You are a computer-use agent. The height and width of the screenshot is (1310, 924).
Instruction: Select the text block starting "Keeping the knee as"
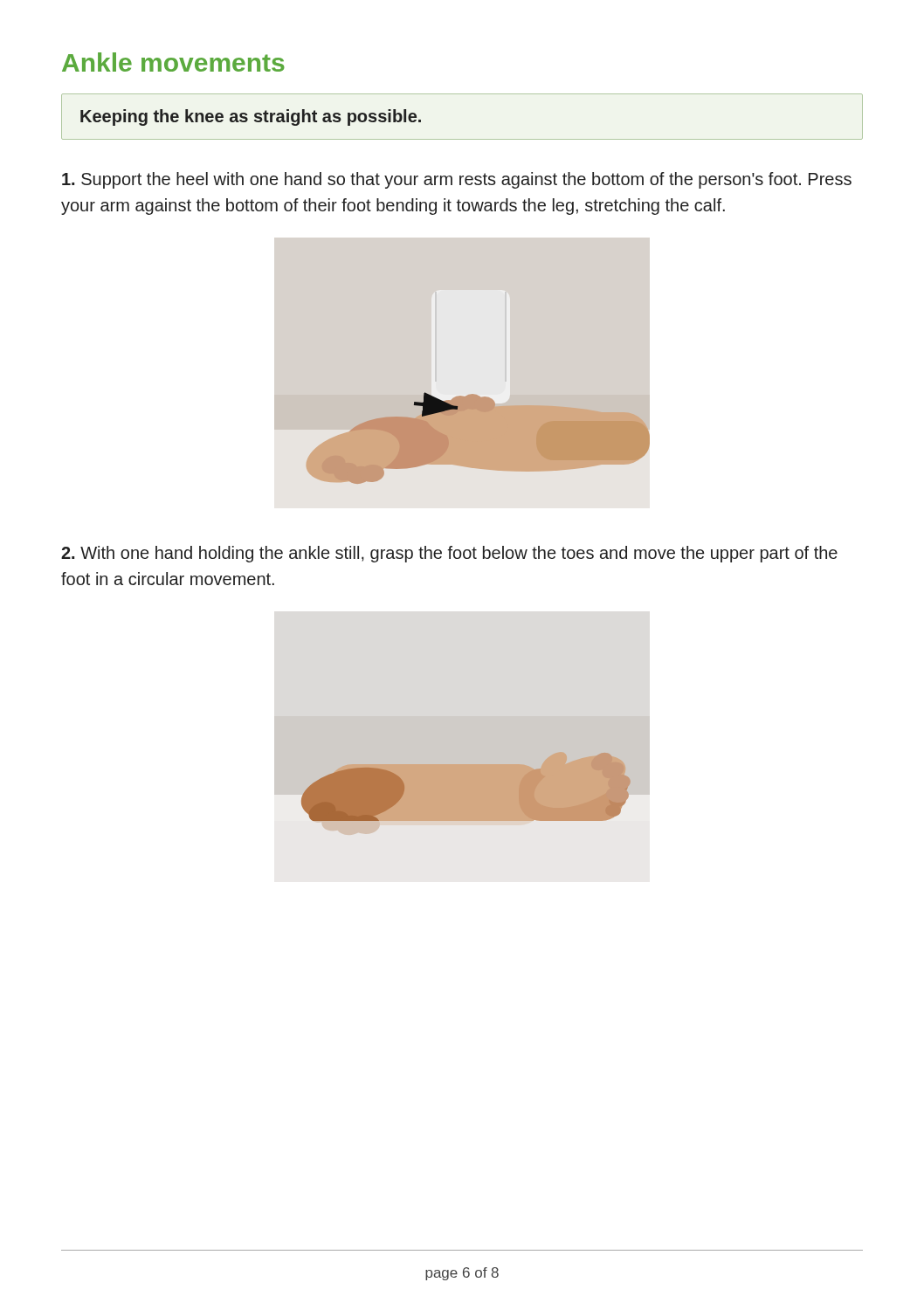pyautogui.click(x=251, y=117)
